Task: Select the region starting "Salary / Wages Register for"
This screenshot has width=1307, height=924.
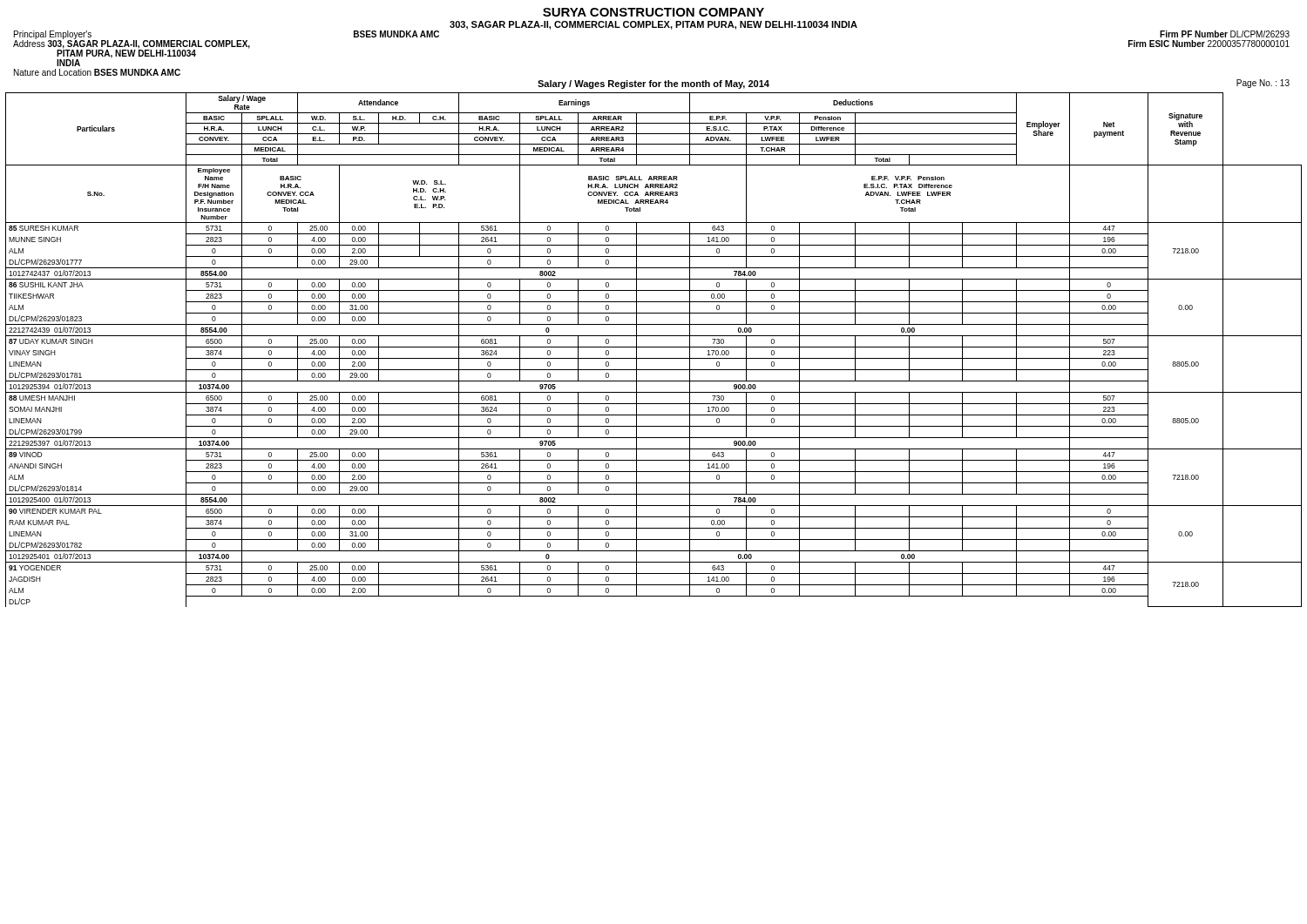Action: [x=654, y=84]
